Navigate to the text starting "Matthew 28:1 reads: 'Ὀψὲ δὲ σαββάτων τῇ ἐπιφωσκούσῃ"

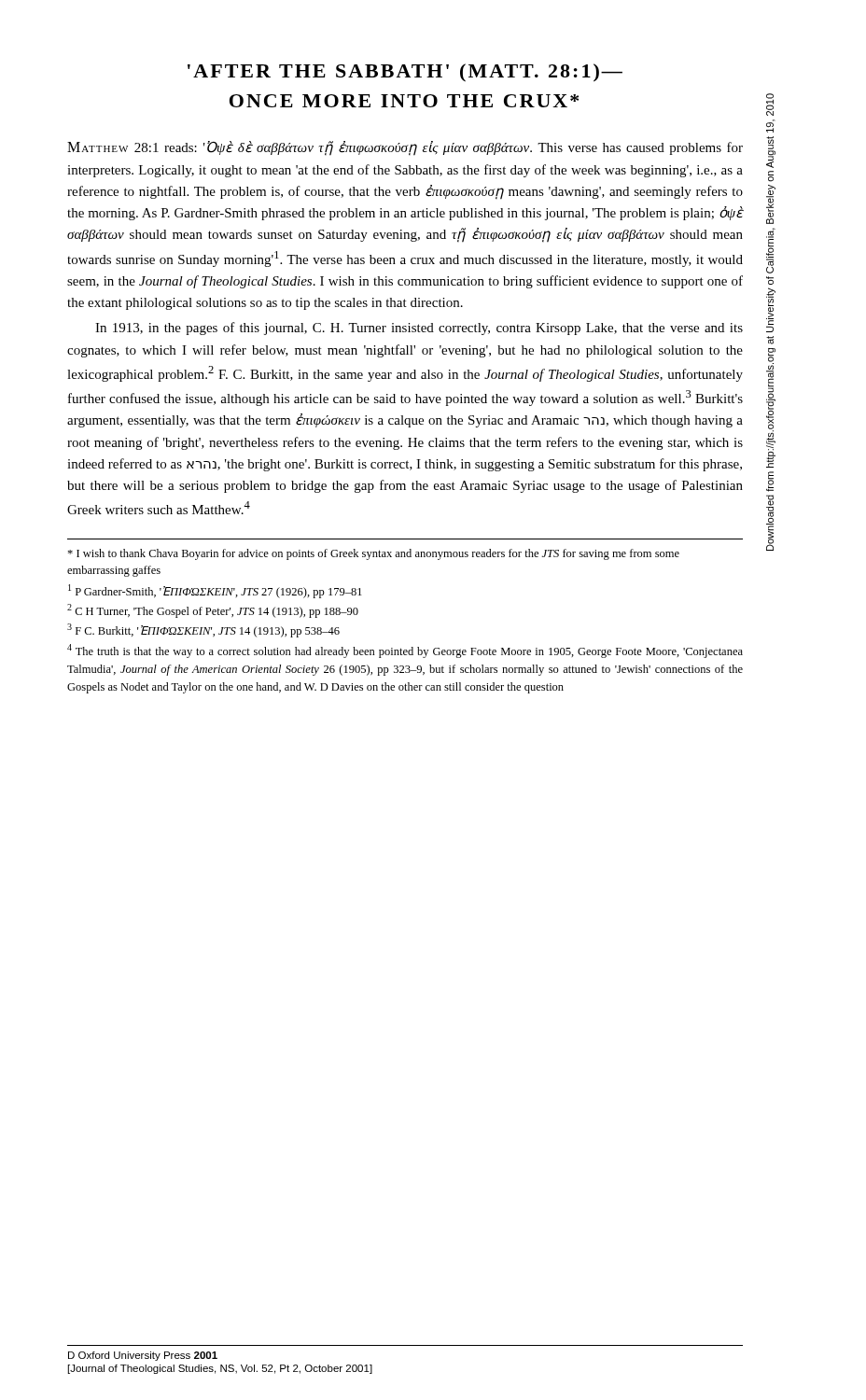(405, 329)
